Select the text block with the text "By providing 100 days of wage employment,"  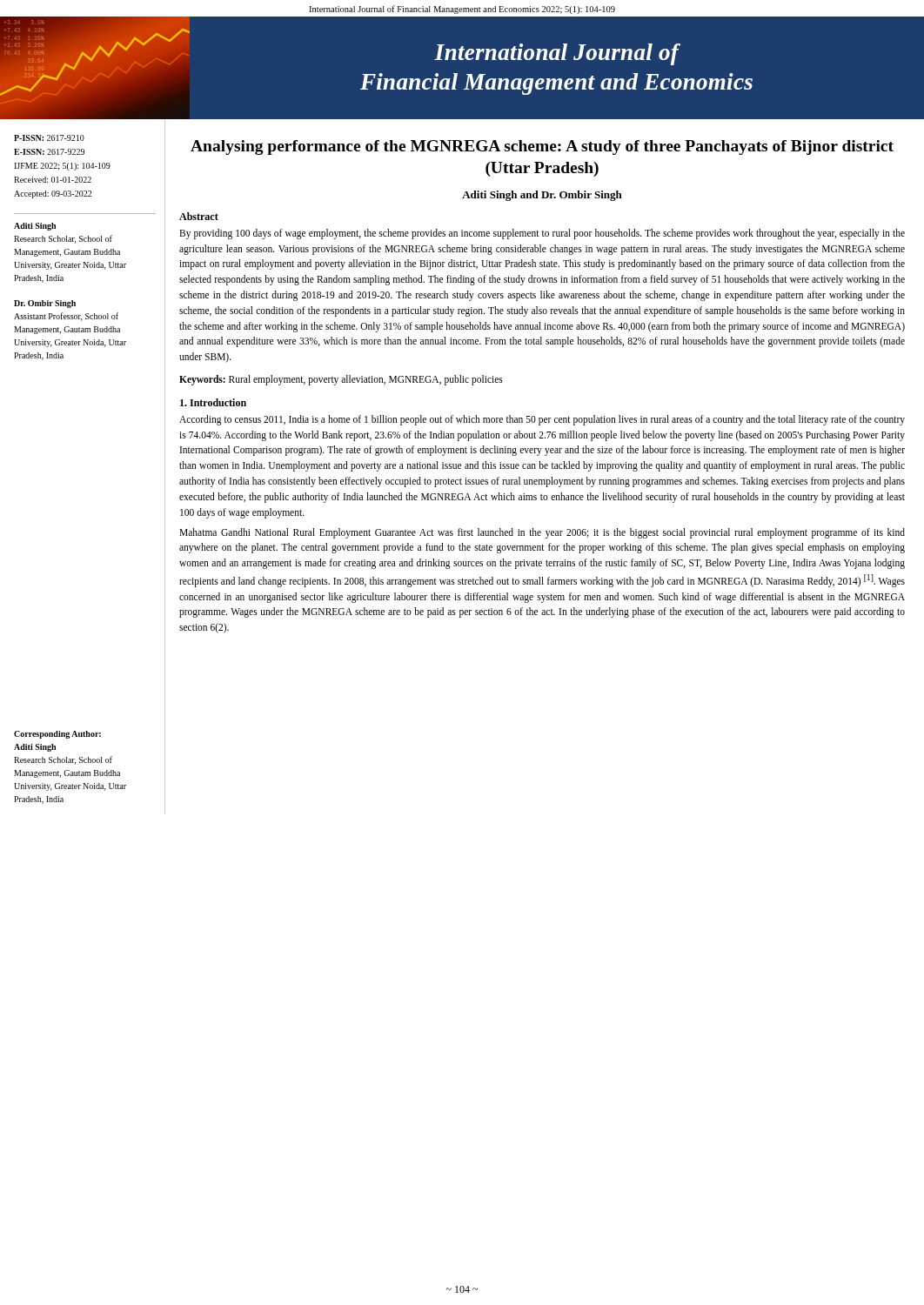[542, 295]
